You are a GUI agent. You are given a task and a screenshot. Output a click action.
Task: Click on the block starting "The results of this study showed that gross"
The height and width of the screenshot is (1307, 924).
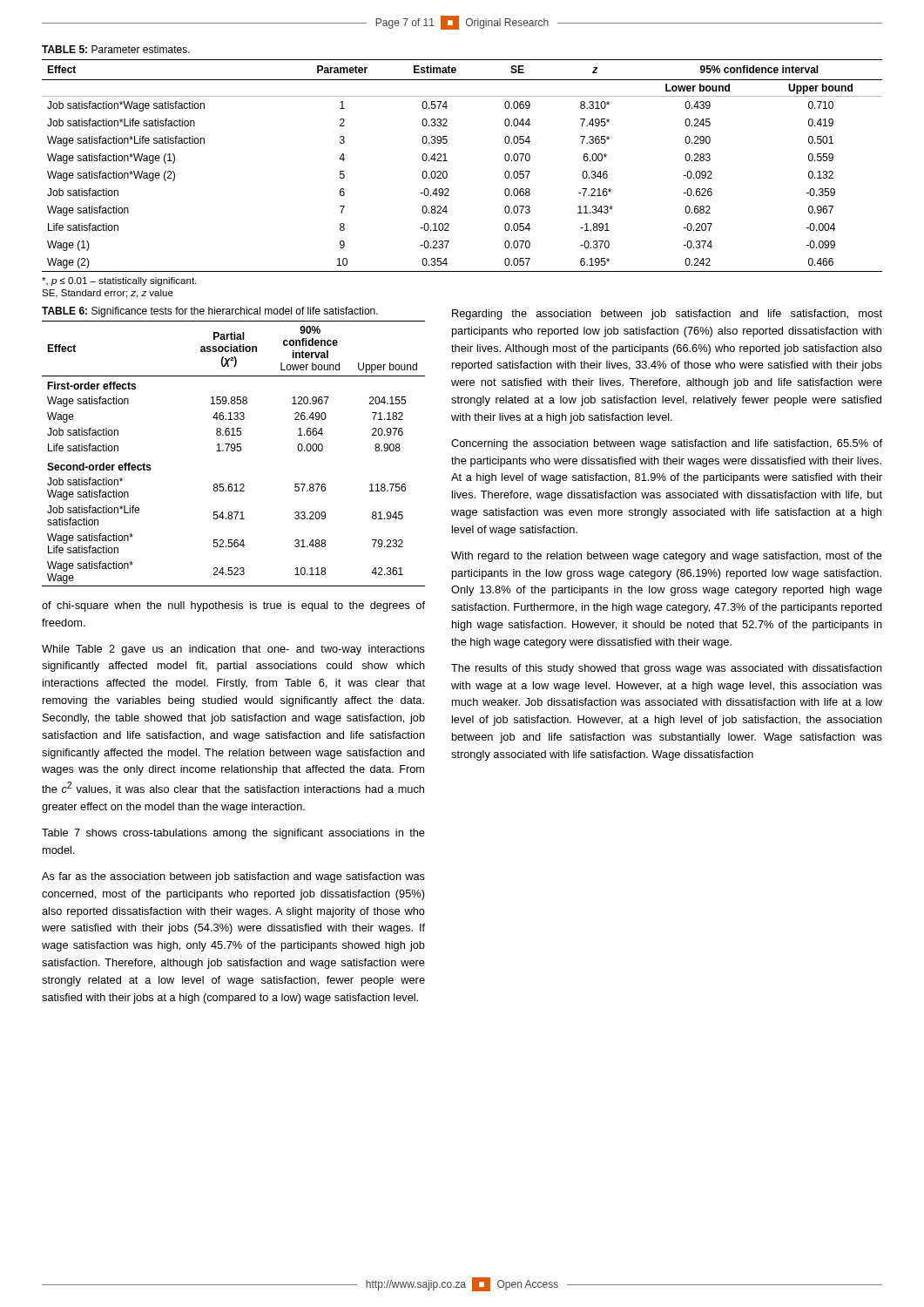[x=667, y=711]
